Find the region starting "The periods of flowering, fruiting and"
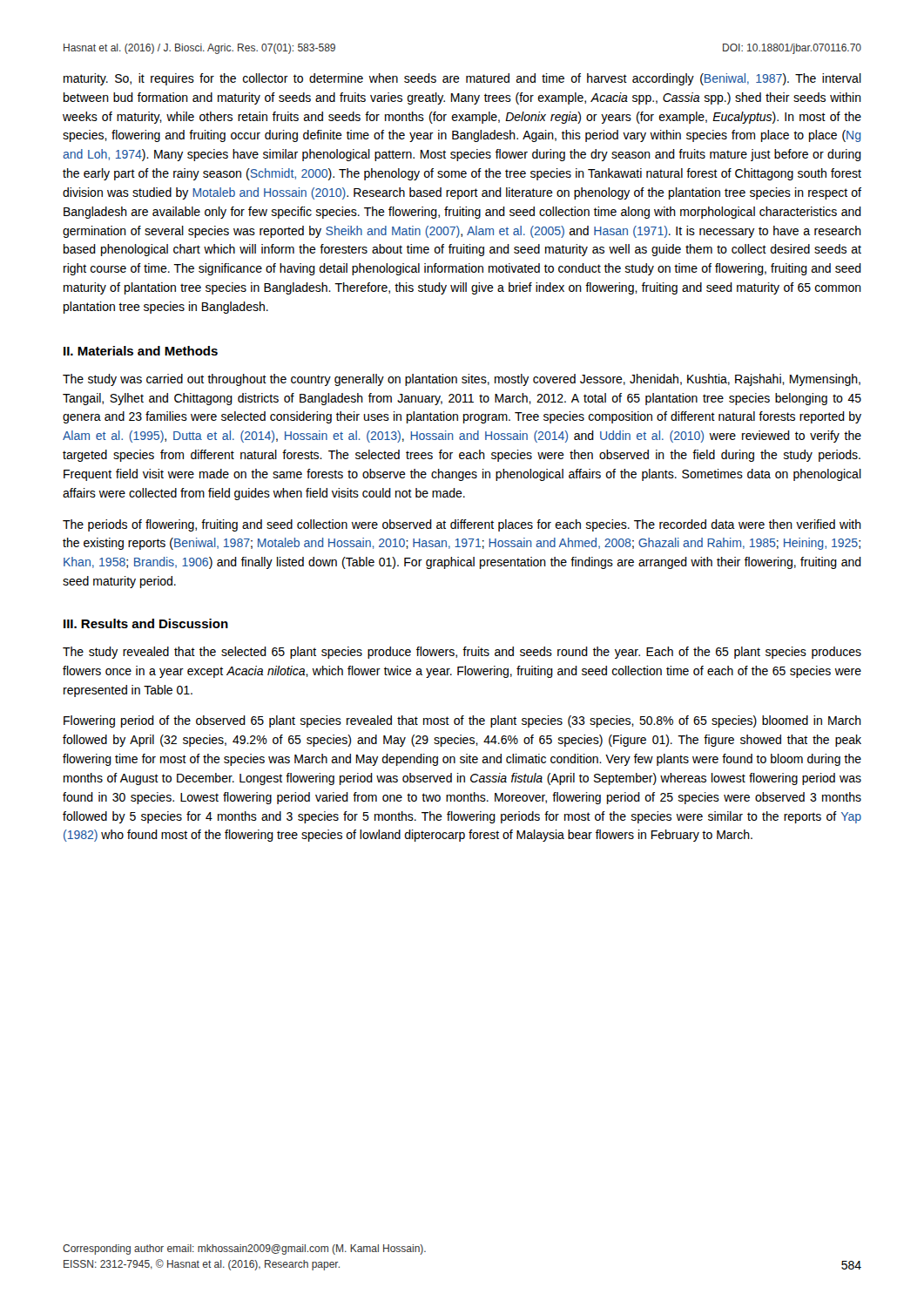924x1307 pixels. 462,553
